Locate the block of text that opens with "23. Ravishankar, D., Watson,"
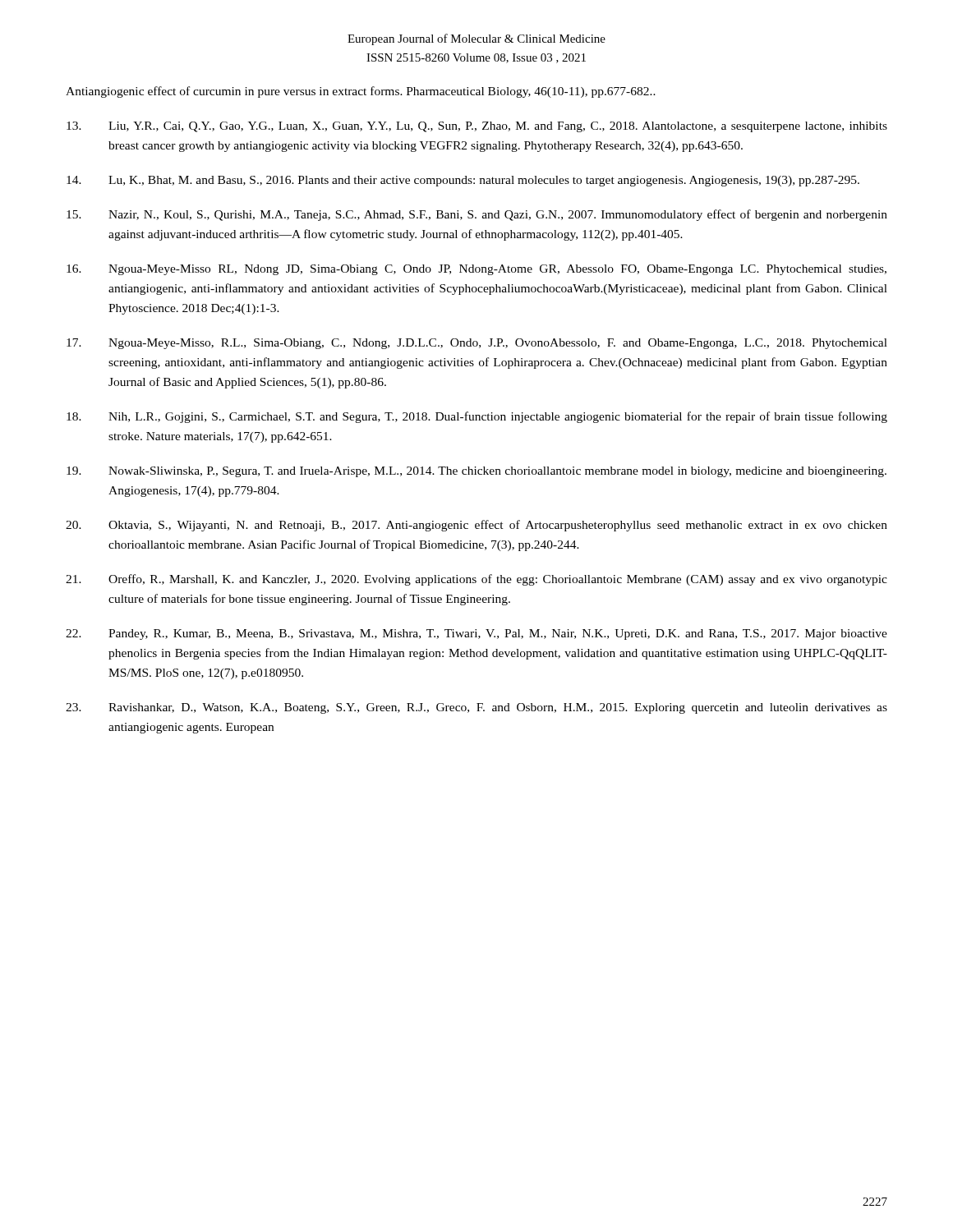953x1232 pixels. click(476, 717)
